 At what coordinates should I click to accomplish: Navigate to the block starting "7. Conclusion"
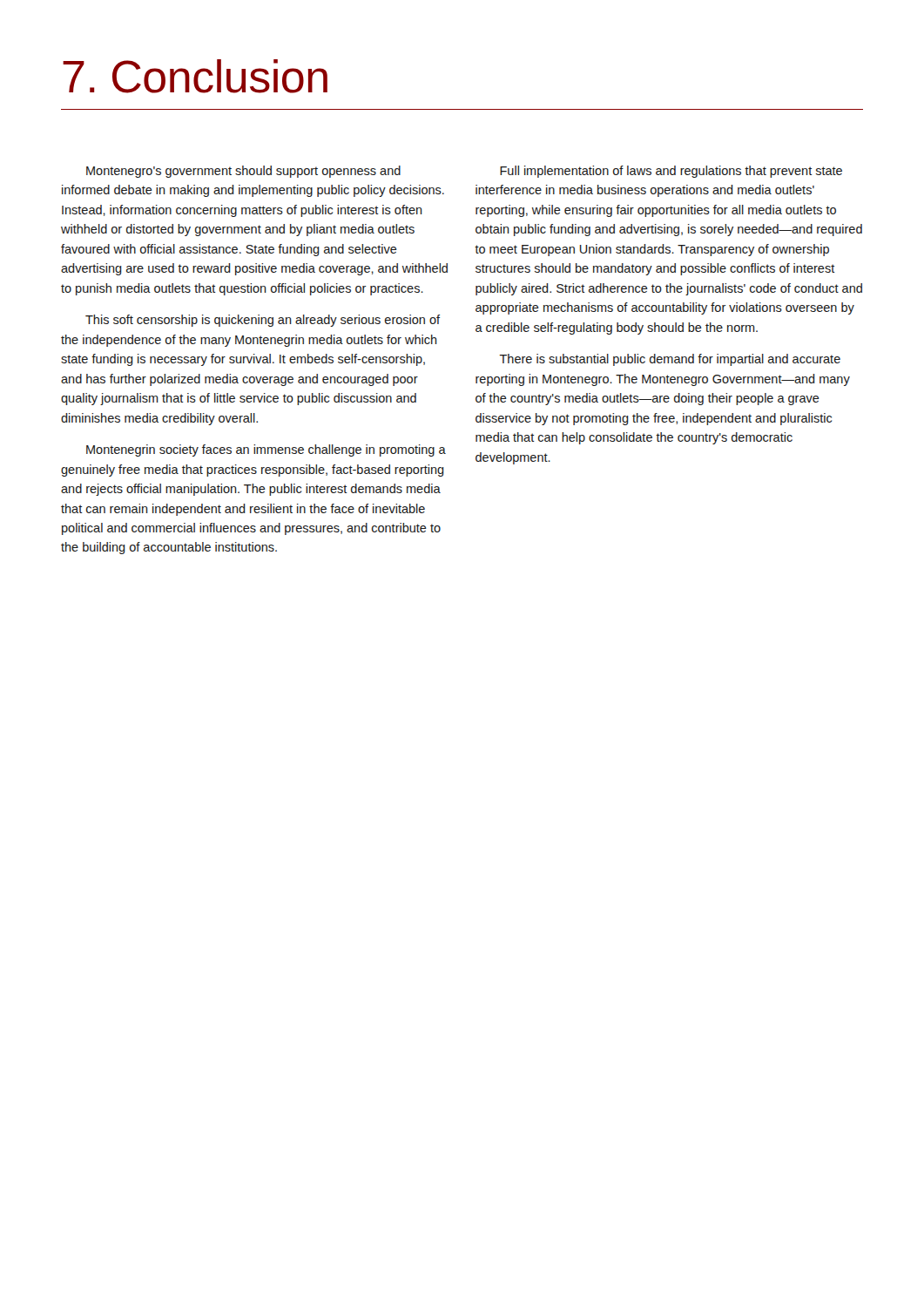195,76
